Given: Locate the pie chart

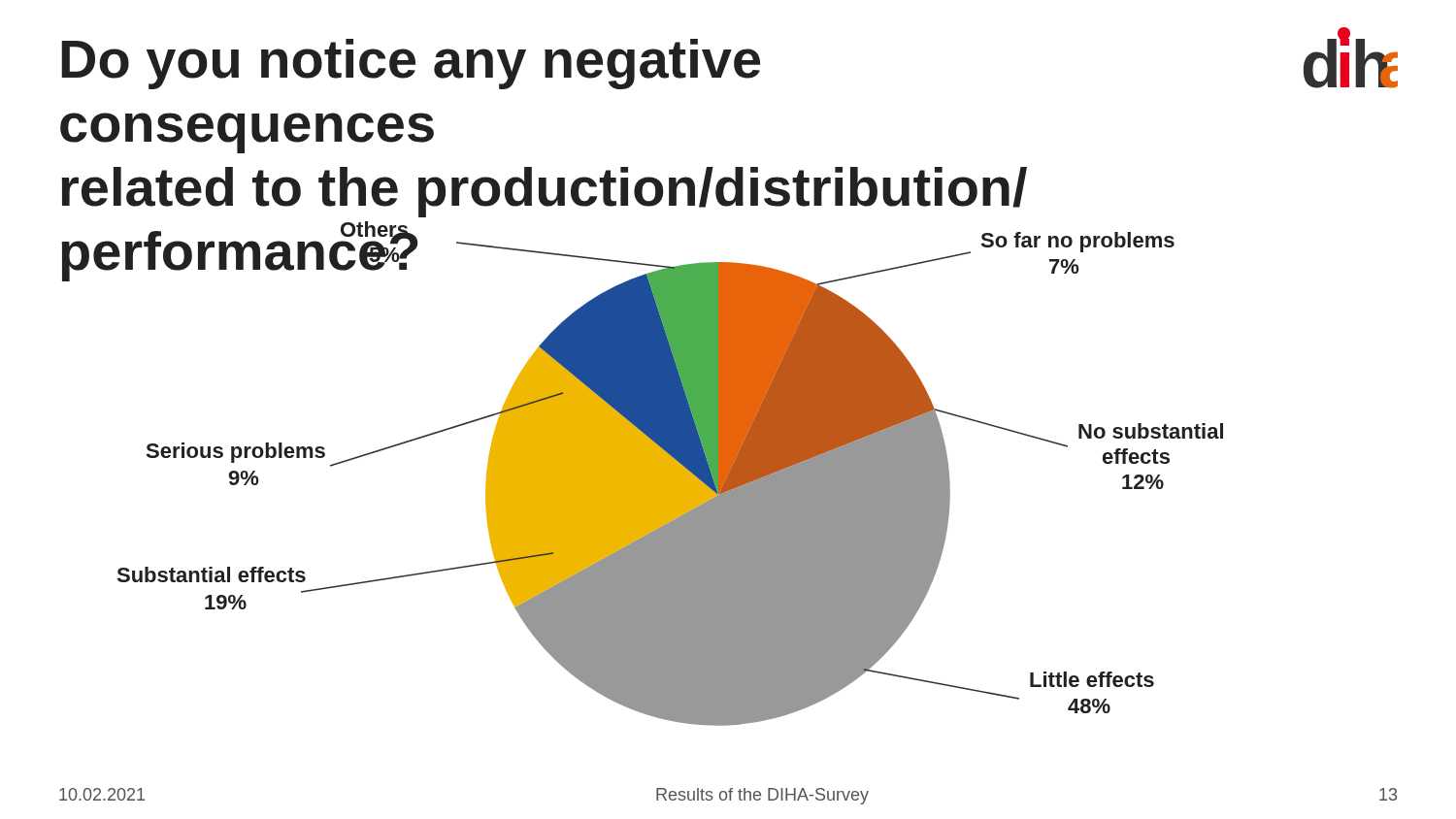Looking at the screenshot, I should (728, 480).
